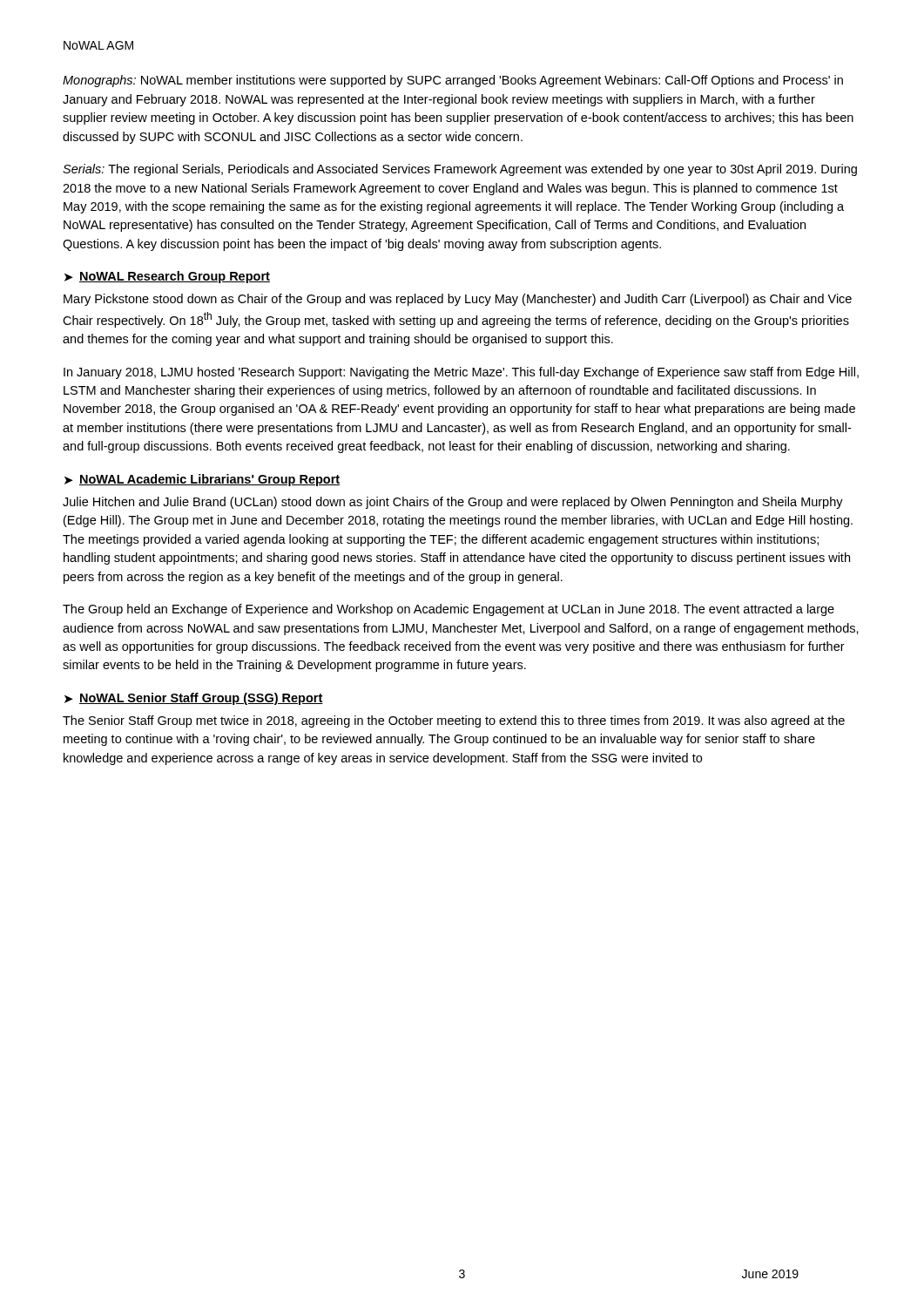Screen dimensions: 1307x924
Task: Locate the block of text that opens with "Mary Pickstone stood down as"
Action: click(x=457, y=319)
